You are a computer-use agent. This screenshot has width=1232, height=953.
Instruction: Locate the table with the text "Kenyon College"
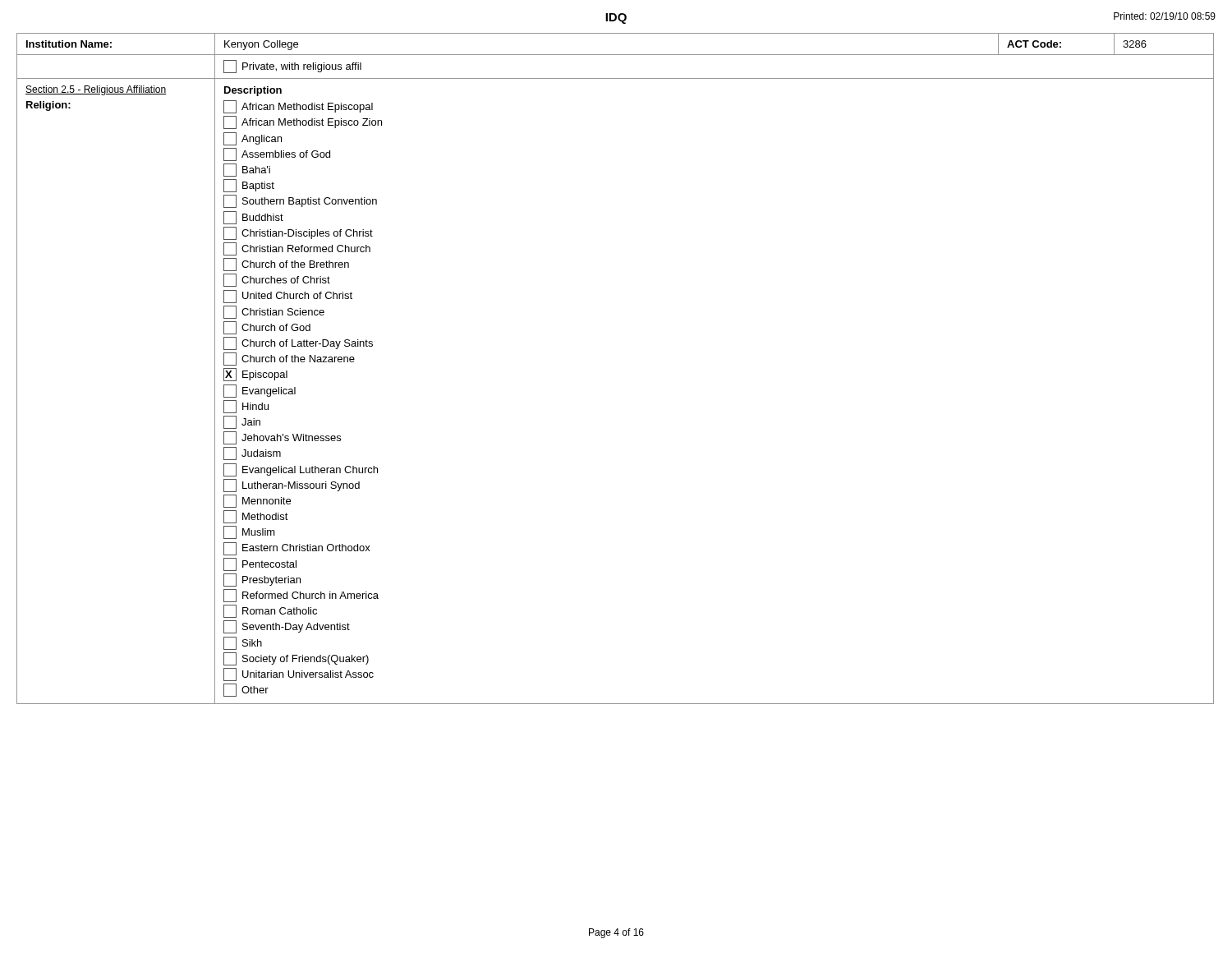point(616,369)
